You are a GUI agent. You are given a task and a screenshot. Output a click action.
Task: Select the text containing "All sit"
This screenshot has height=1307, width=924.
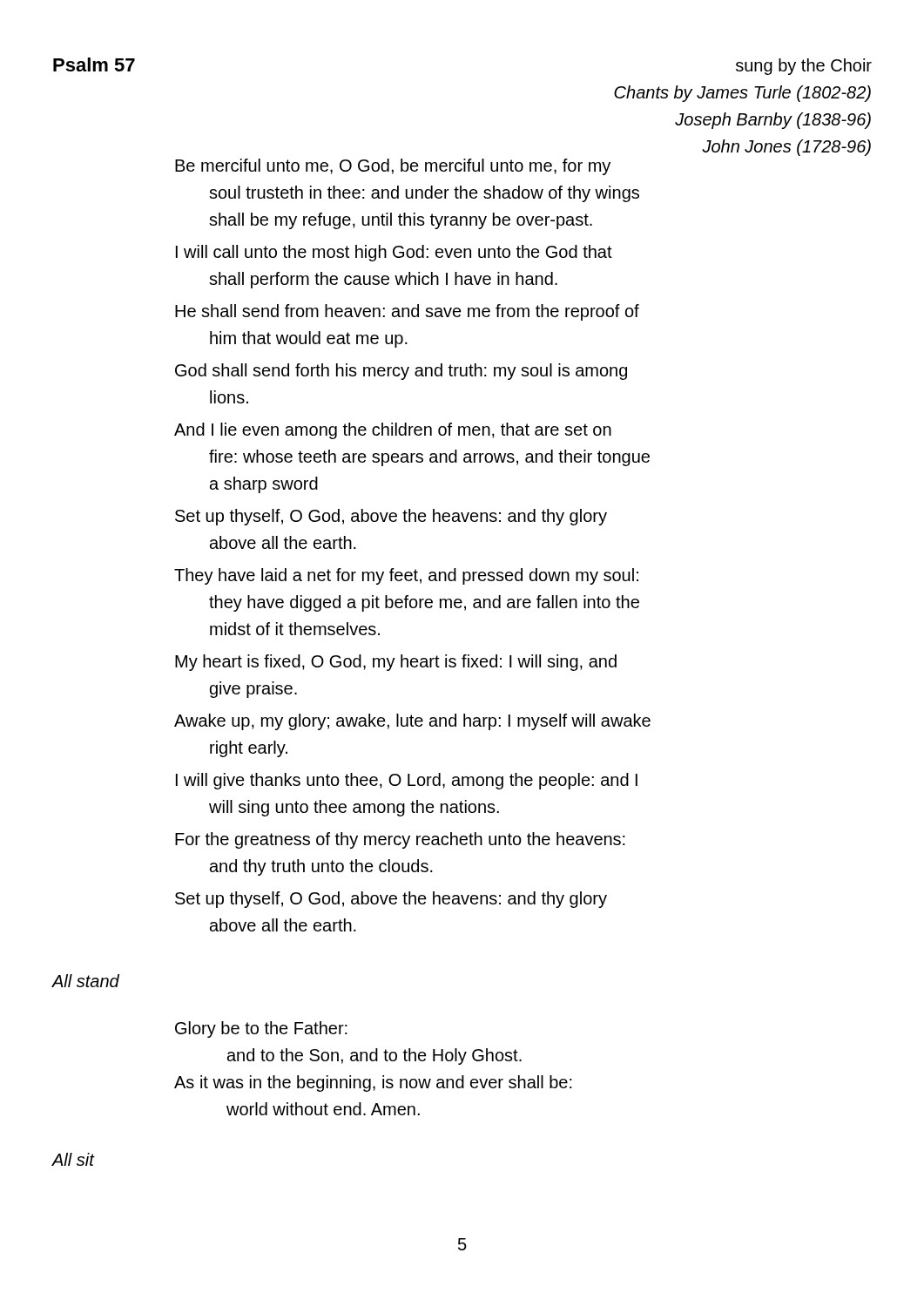[73, 1160]
